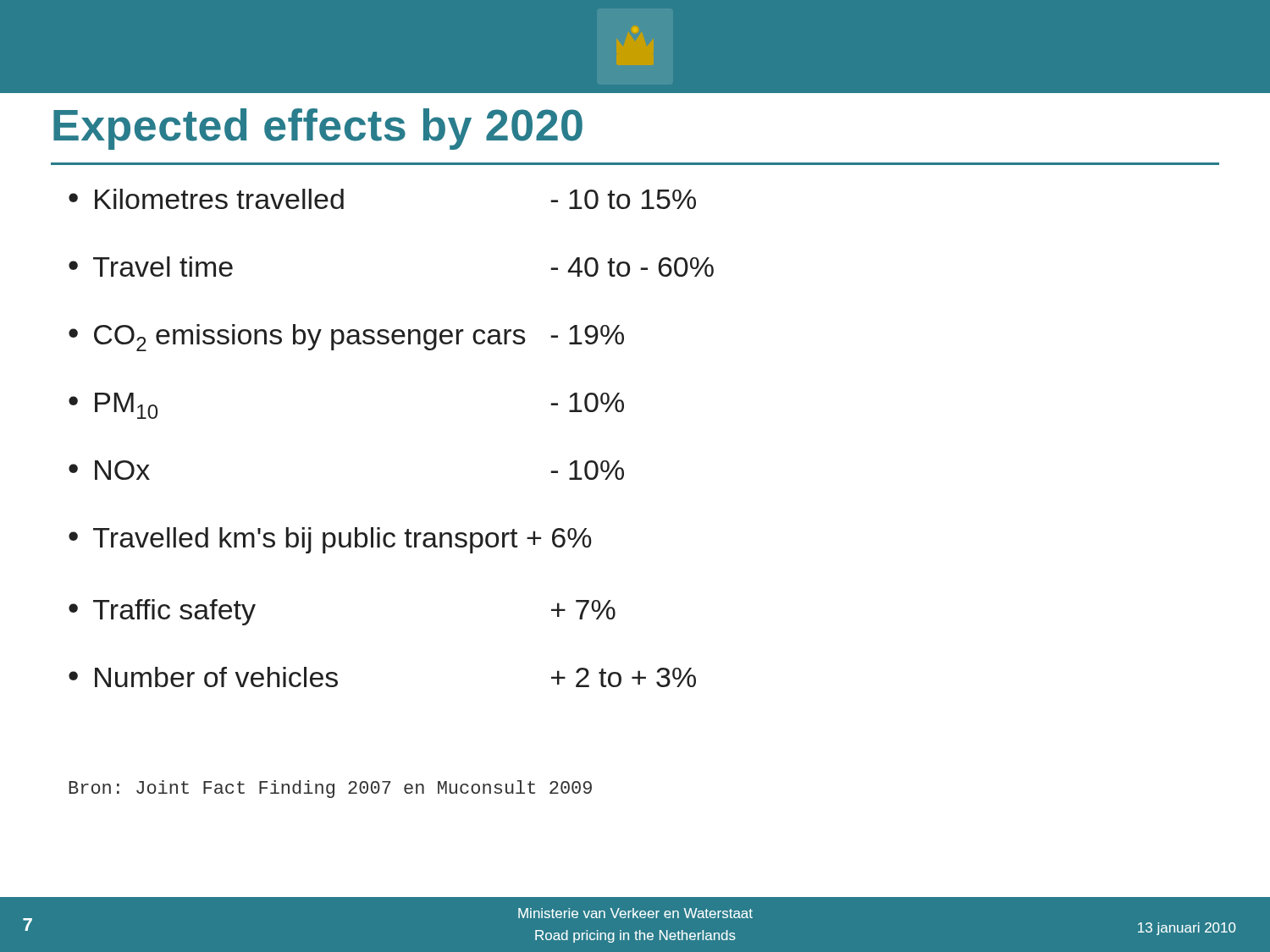
Task: Find the list item with the text "• Number of vehicles + 2"
Action: (x=210, y=674)
